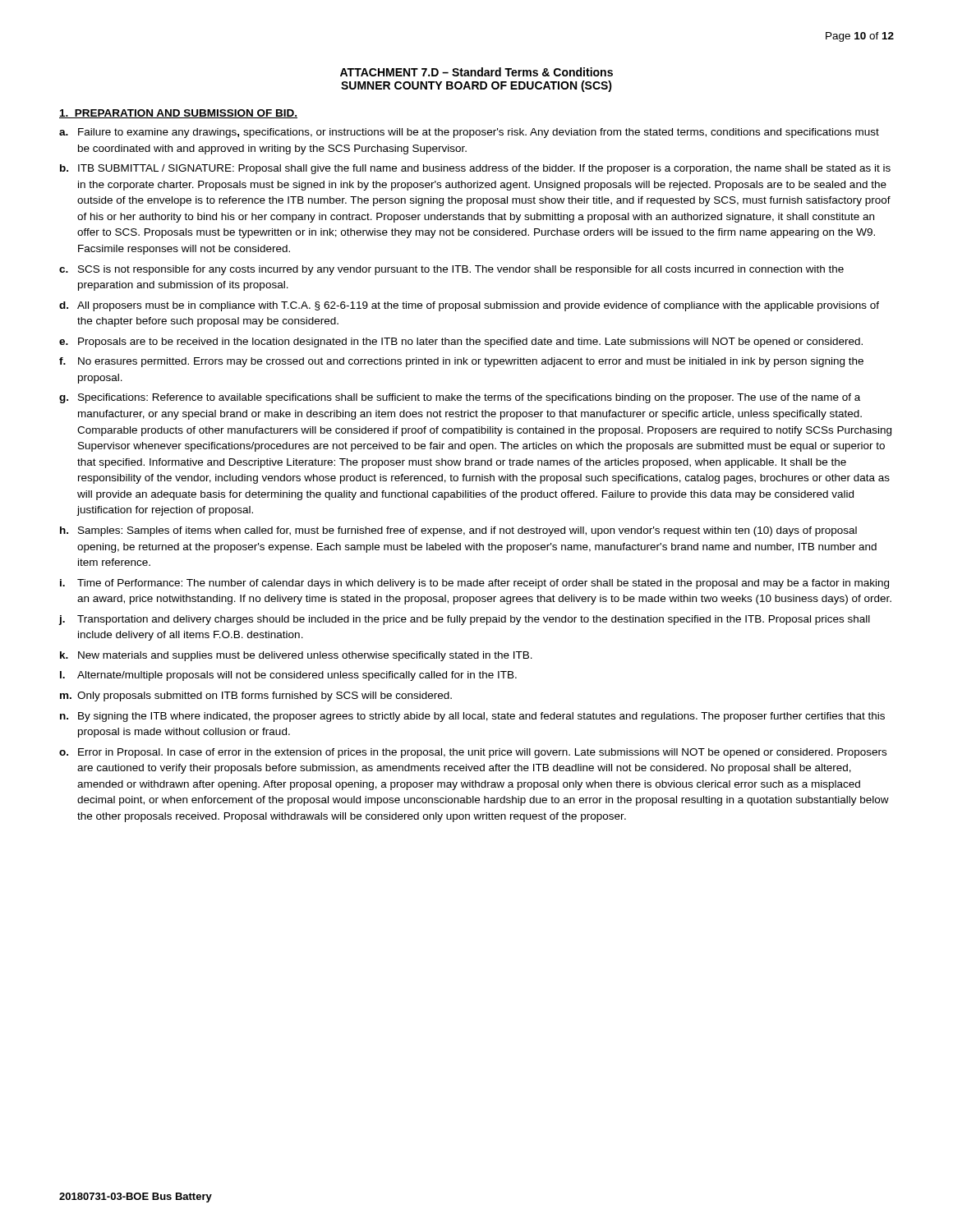This screenshot has width=953, height=1232.
Task: Locate the block of text that opens with "k. New materials and supplies must"
Action: pos(476,655)
